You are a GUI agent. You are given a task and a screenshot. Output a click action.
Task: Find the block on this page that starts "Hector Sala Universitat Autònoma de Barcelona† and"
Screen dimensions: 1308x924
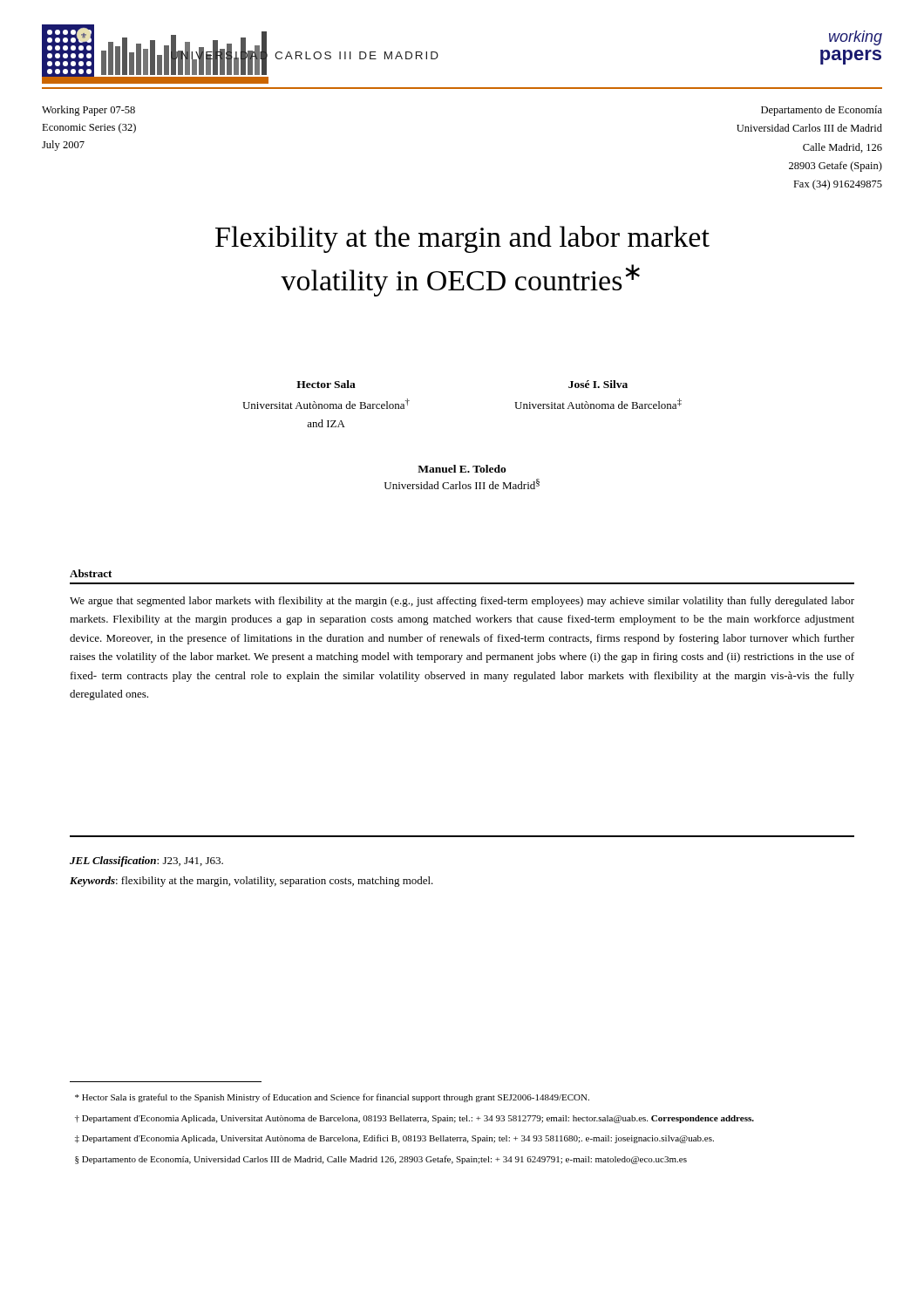[x=326, y=404]
